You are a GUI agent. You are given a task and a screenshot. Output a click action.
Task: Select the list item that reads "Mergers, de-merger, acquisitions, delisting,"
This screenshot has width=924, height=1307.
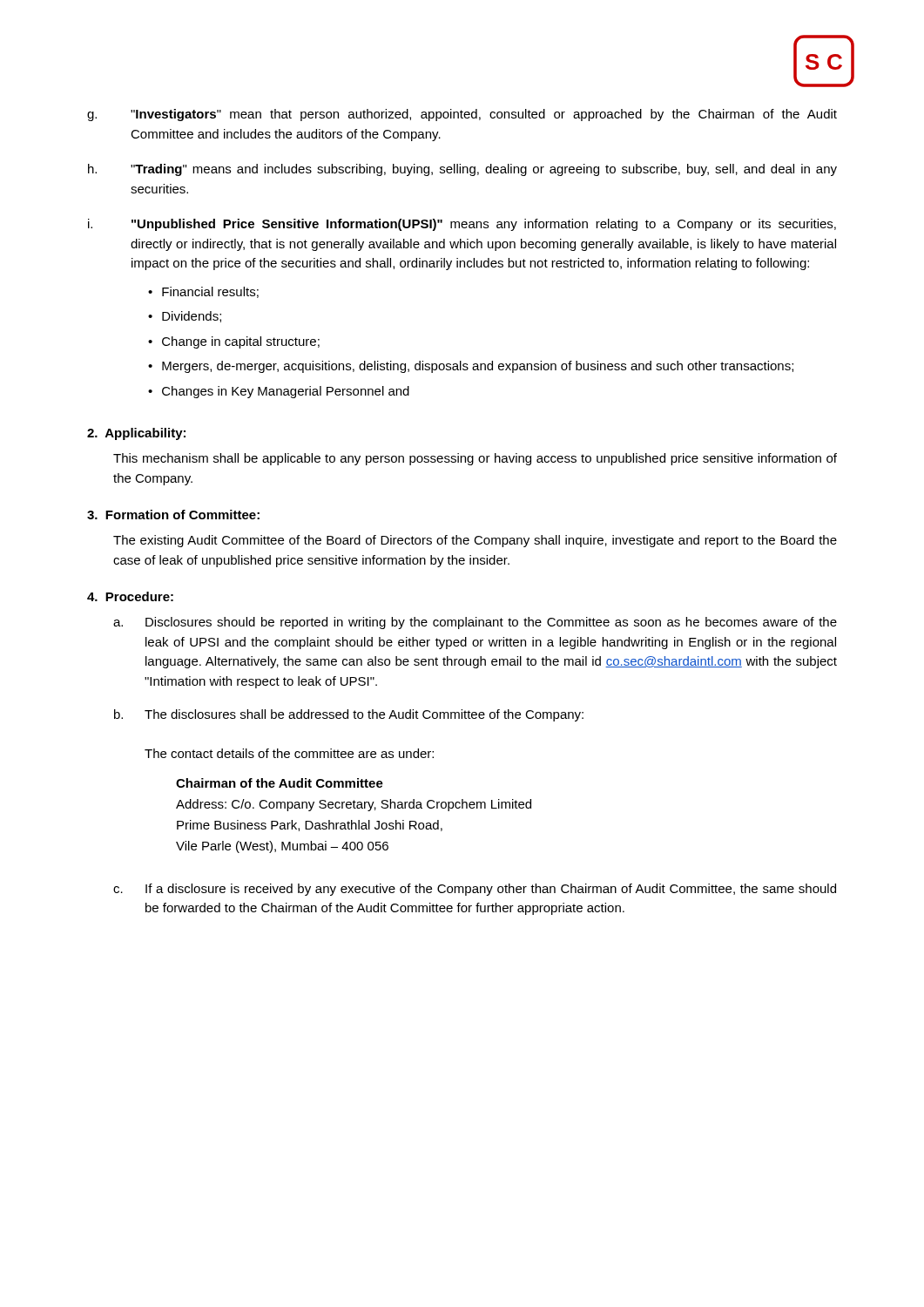478,366
